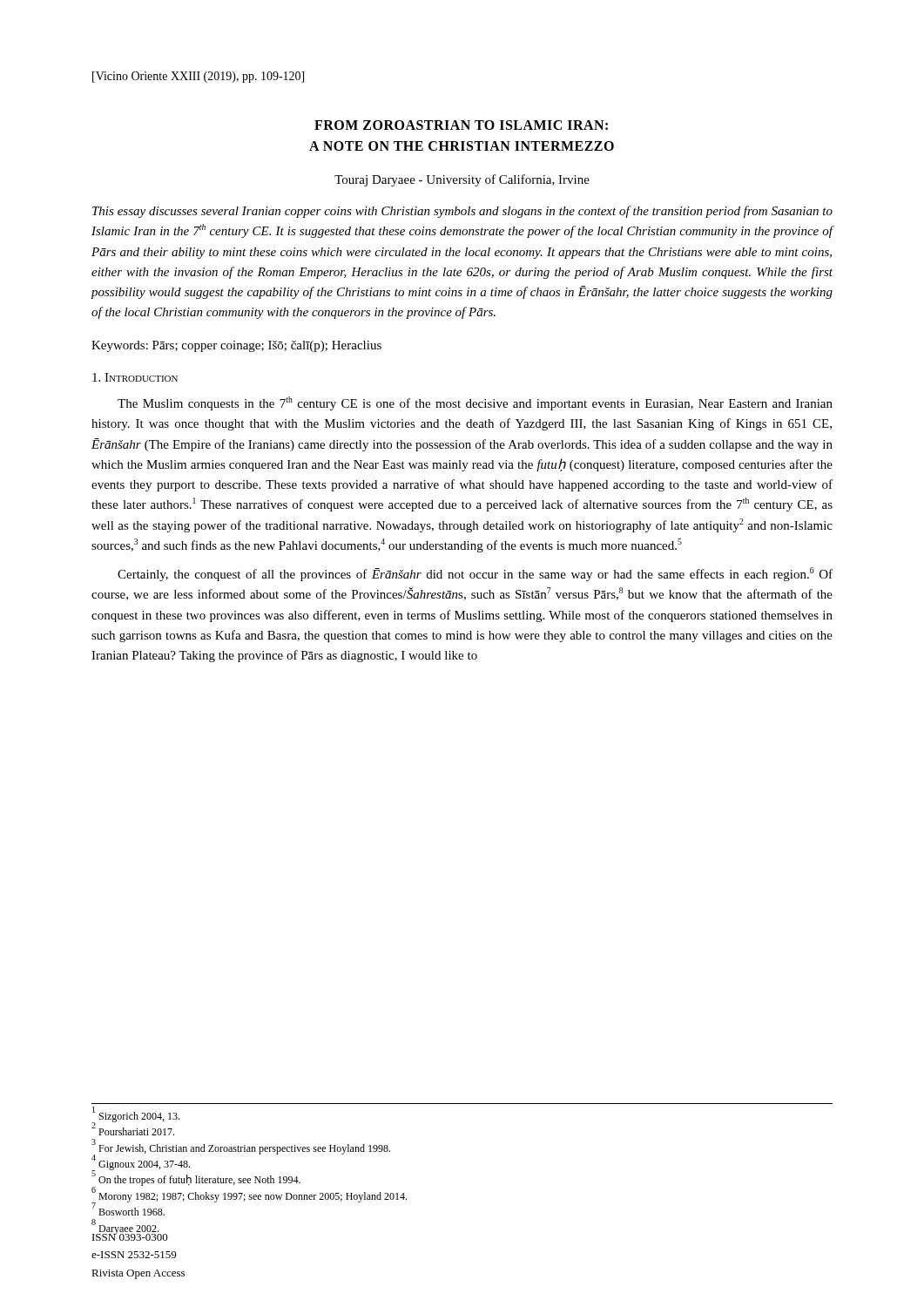924x1307 pixels.
Task: Find the block starting "1. Introduction"
Action: [135, 377]
